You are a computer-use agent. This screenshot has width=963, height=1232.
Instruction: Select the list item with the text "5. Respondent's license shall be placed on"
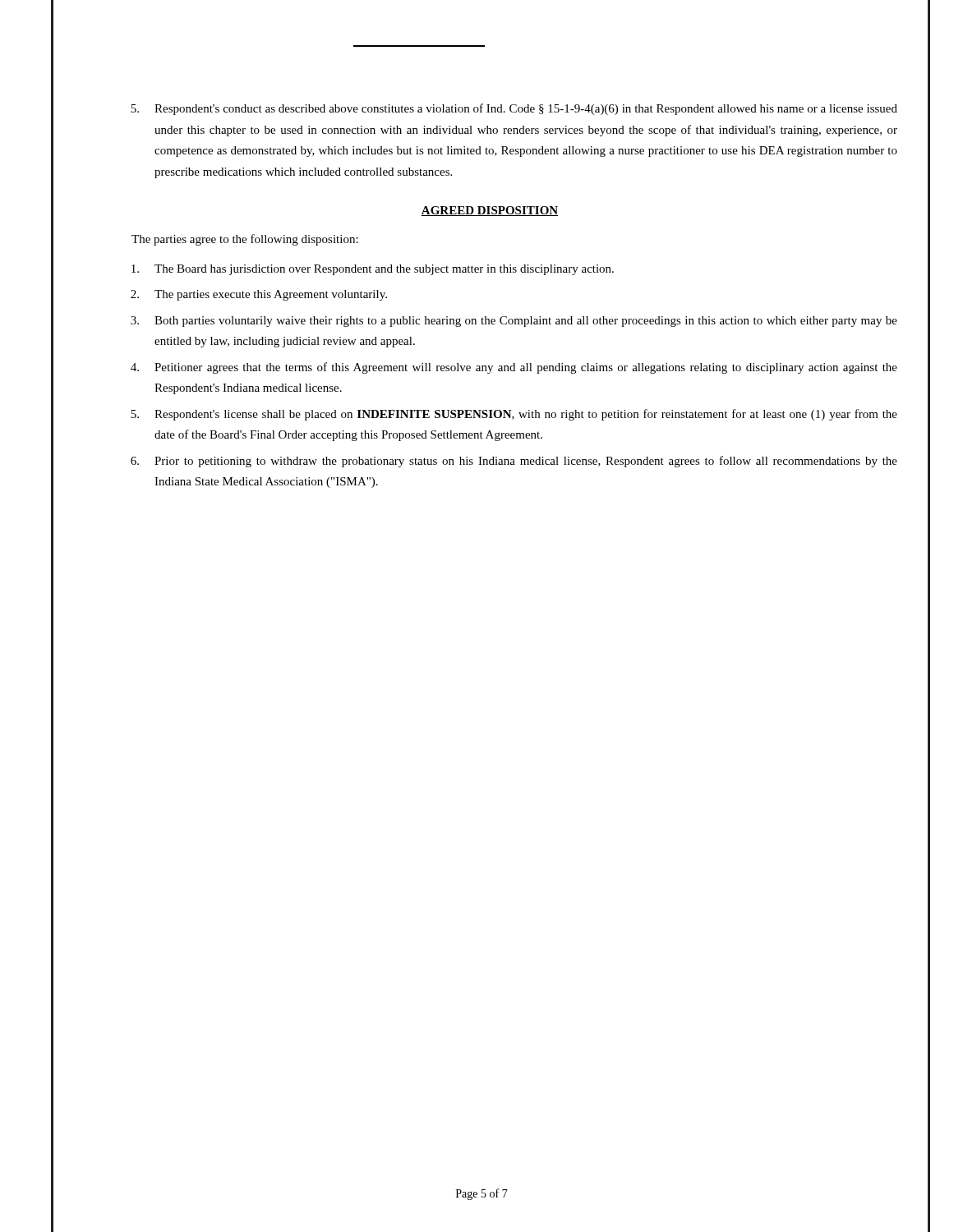tap(490, 425)
